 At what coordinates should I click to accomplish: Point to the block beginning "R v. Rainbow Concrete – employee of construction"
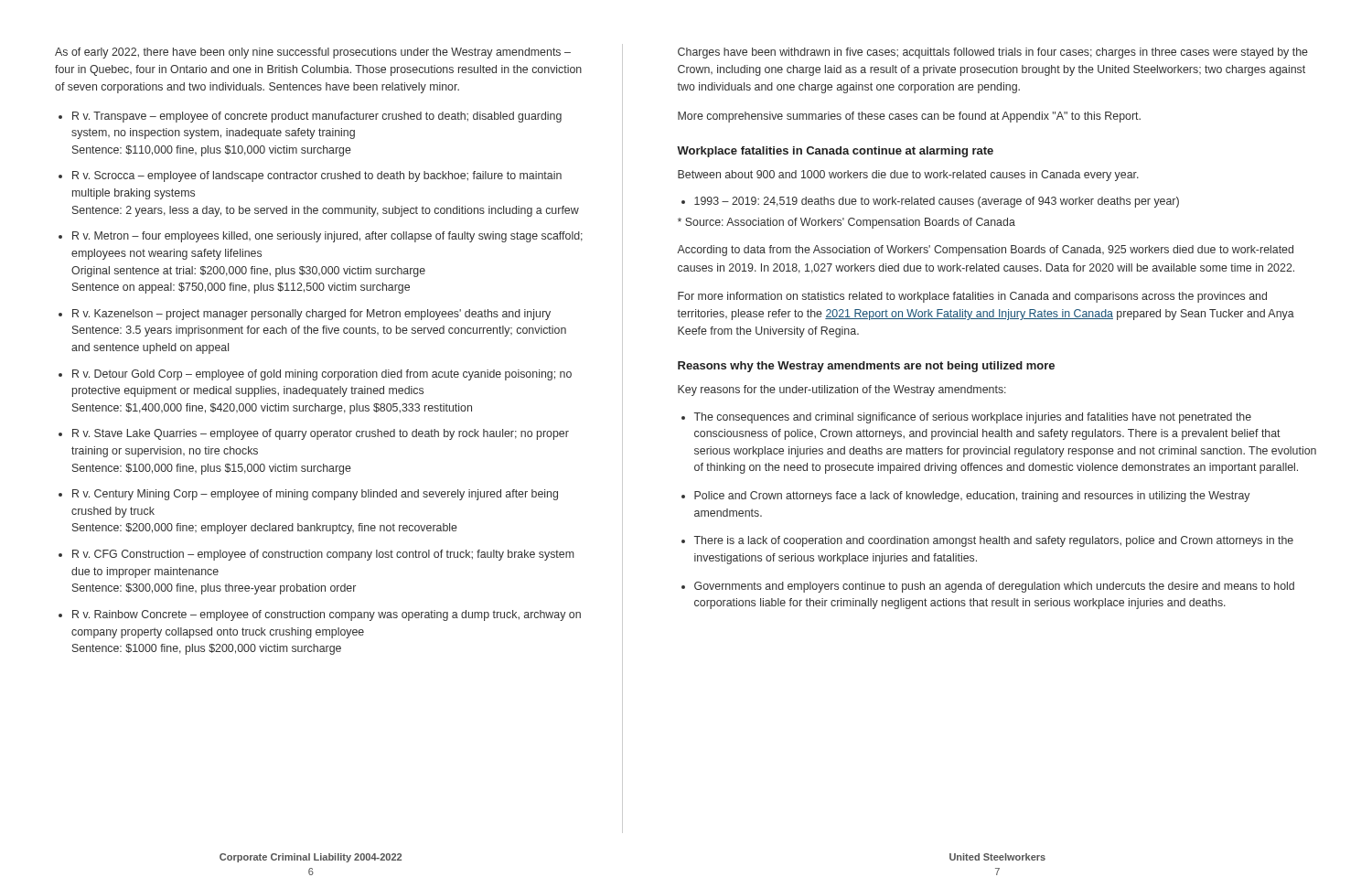[x=326, y=631]
